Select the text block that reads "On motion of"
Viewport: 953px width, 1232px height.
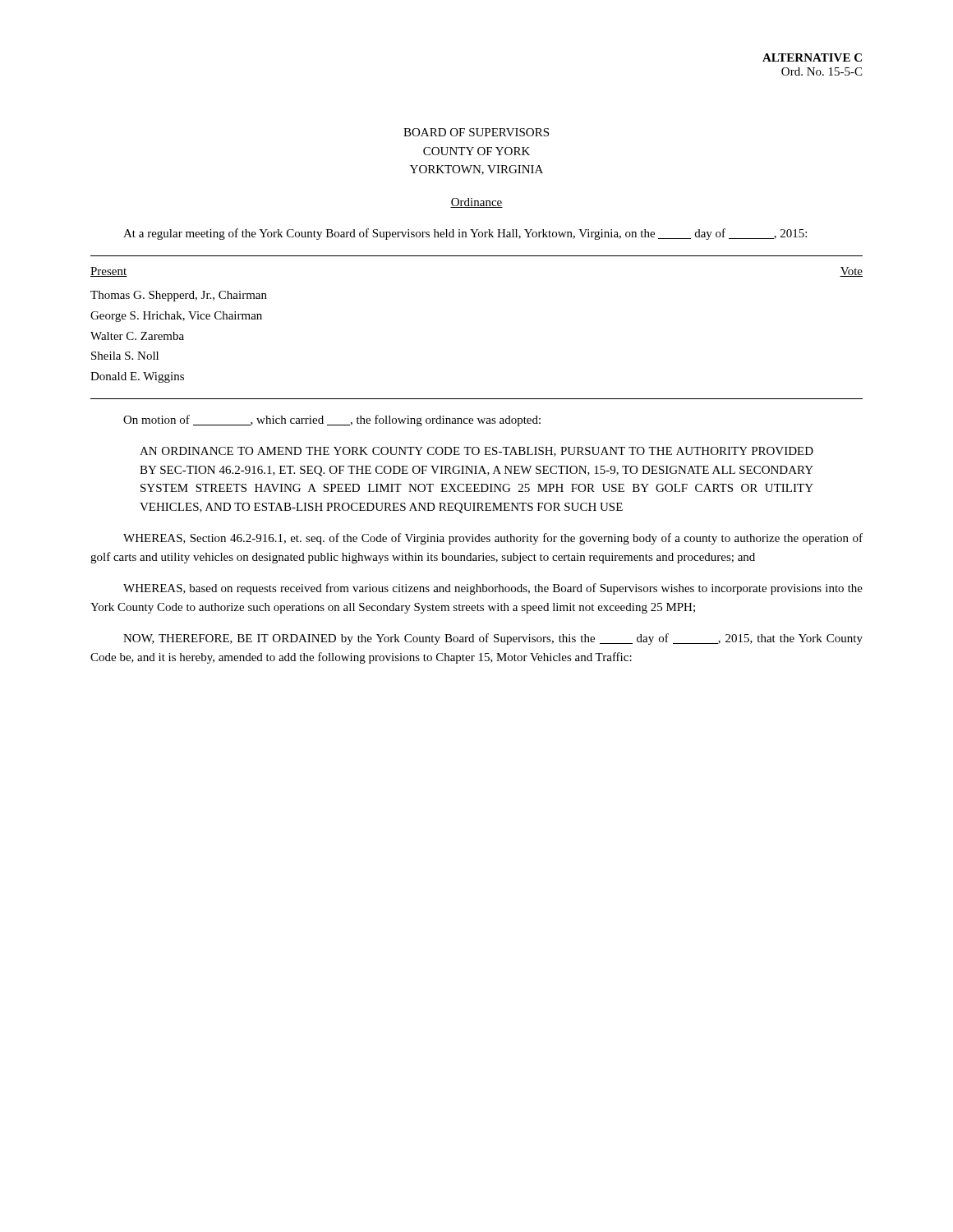click(x=332, y=419)
